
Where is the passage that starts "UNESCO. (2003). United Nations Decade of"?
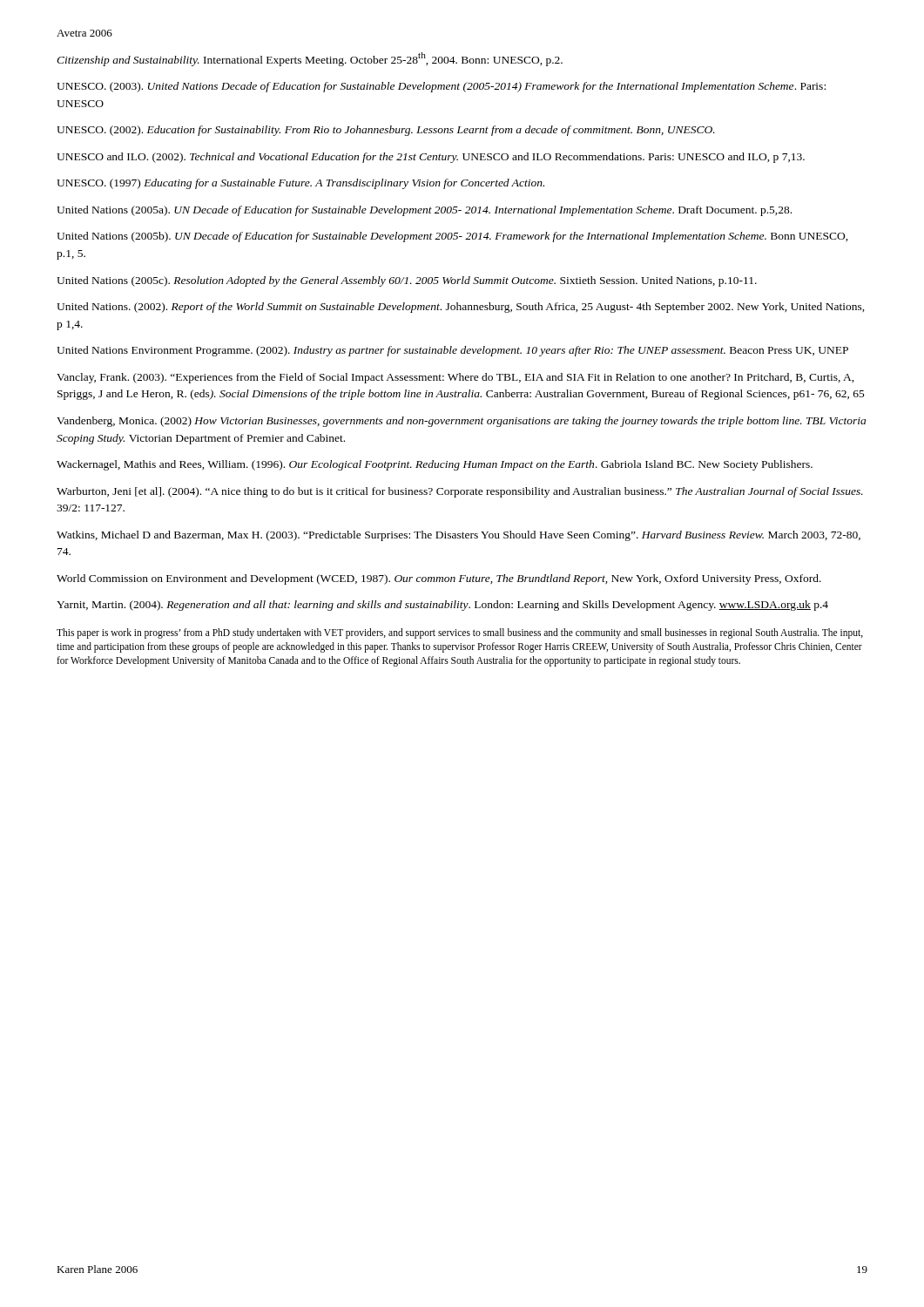[x=442, y=94]
